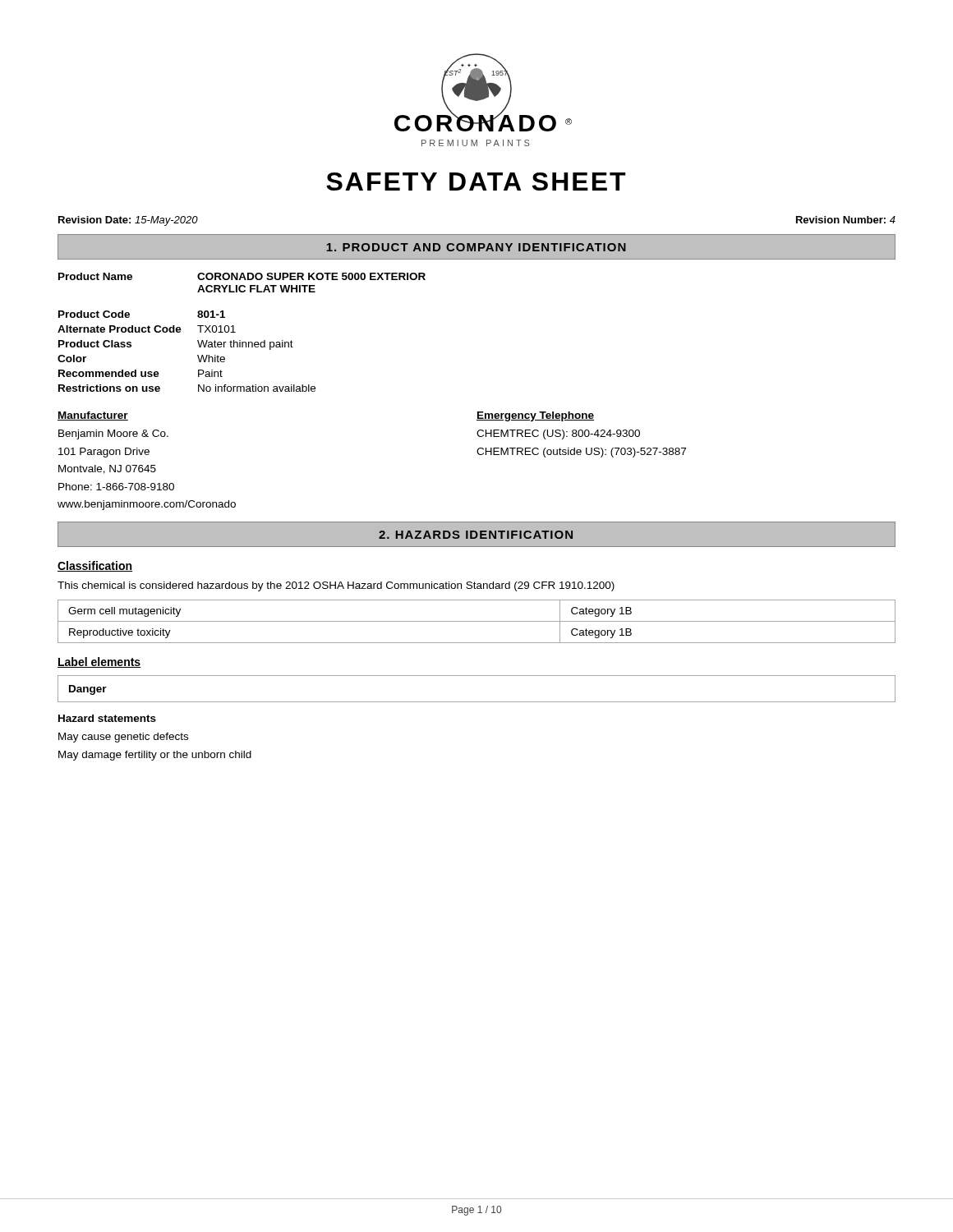Select the text block containing "Emergency Telephone CHEMTREC (US): 800-424-9300"

coord(535,416)
